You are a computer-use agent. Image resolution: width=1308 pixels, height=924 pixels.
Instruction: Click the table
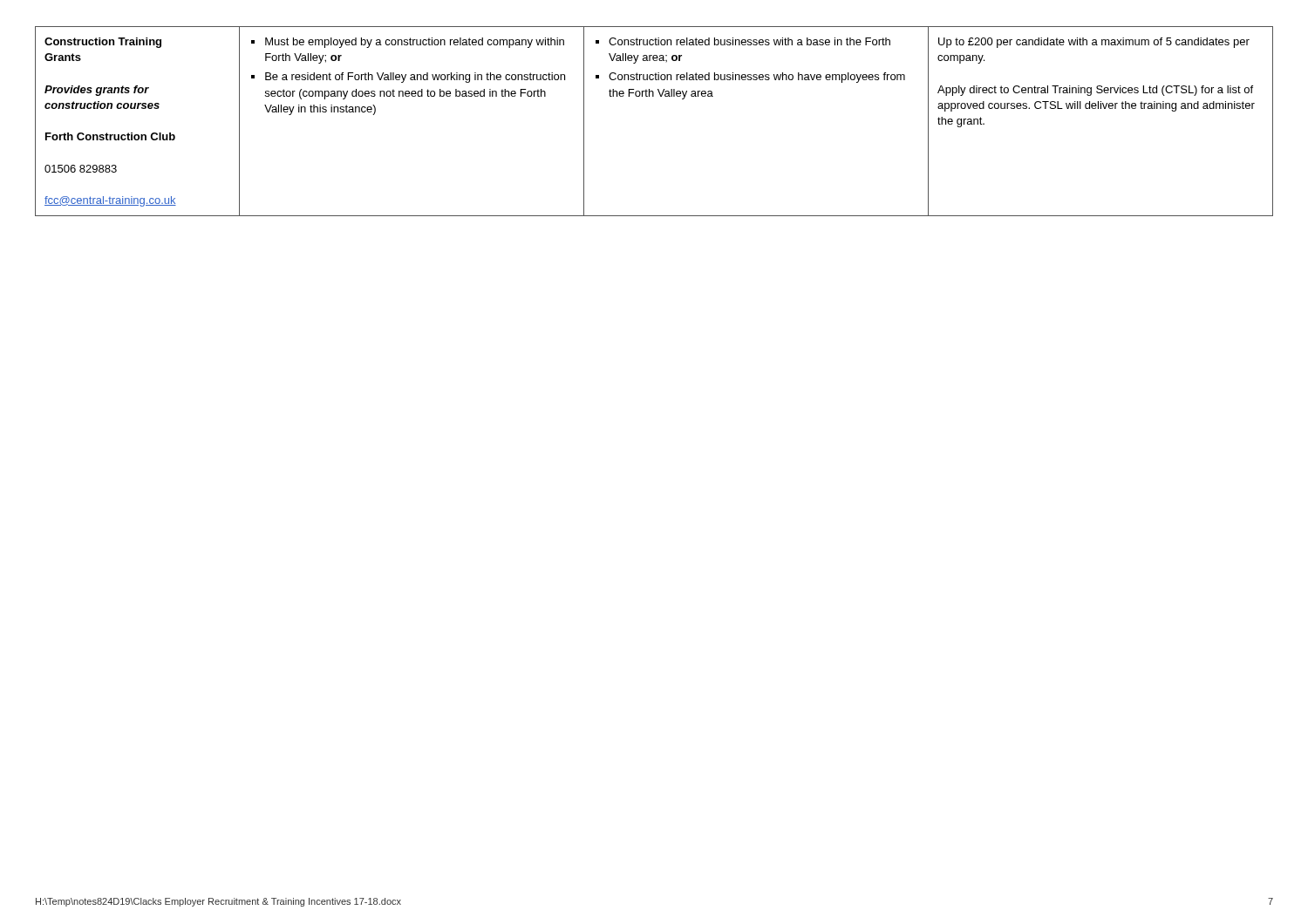point(654,121)
